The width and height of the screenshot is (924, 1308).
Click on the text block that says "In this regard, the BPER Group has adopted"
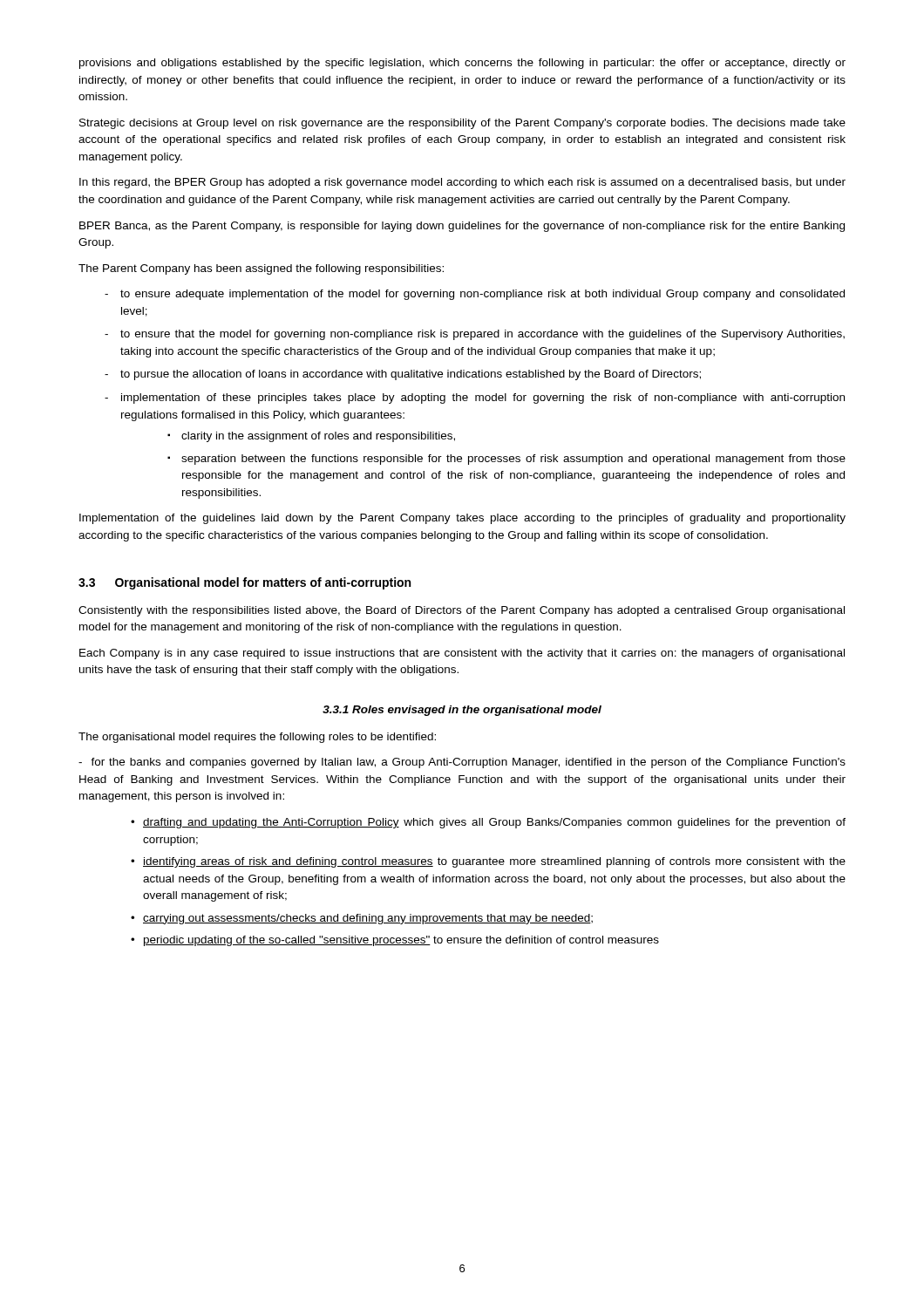(462, 191)
